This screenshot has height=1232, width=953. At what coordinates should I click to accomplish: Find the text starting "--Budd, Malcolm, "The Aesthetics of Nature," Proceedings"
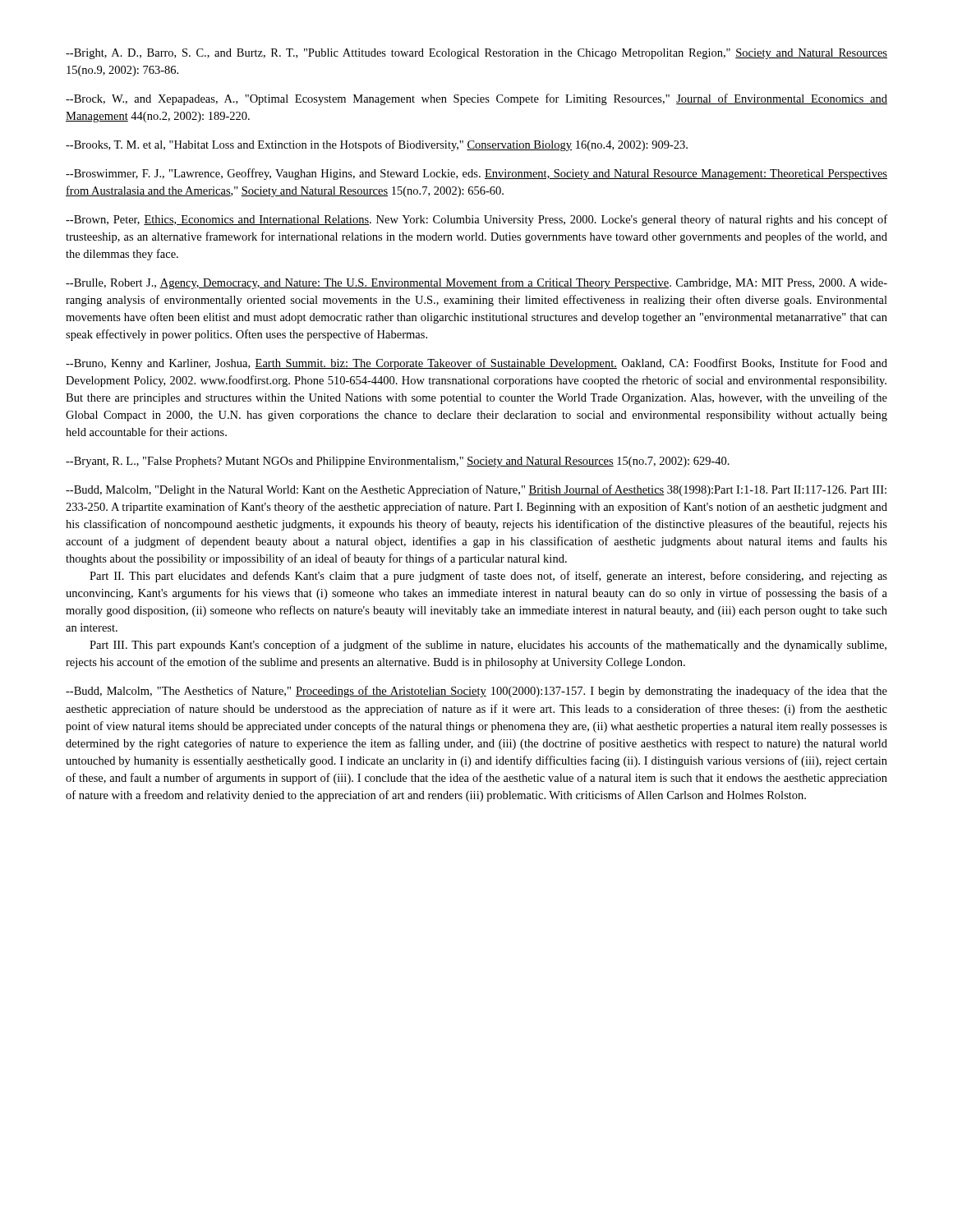pyautogui.click(x=476, y=743)
